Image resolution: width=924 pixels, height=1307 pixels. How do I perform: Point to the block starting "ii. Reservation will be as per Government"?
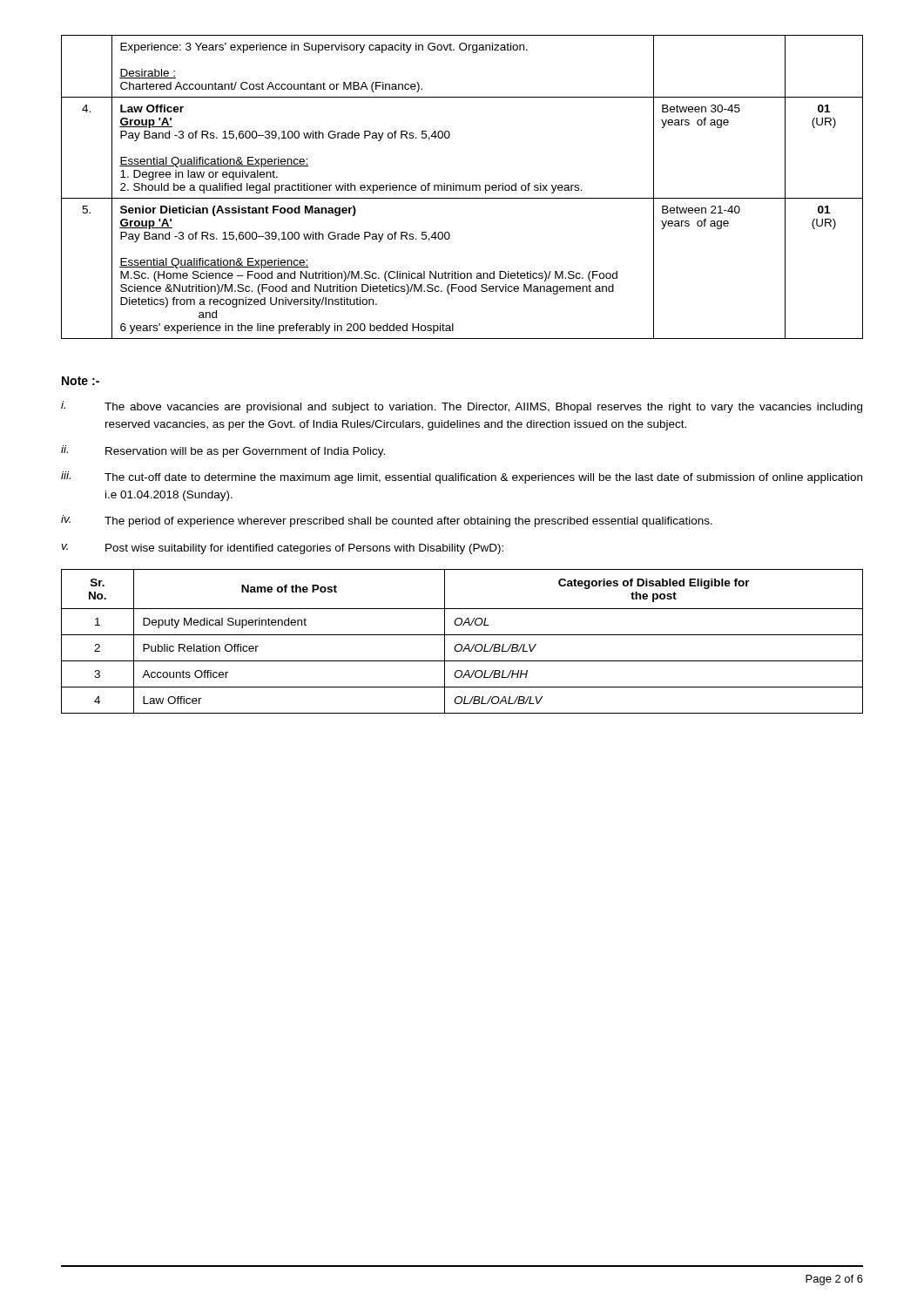tap(223, 451)
